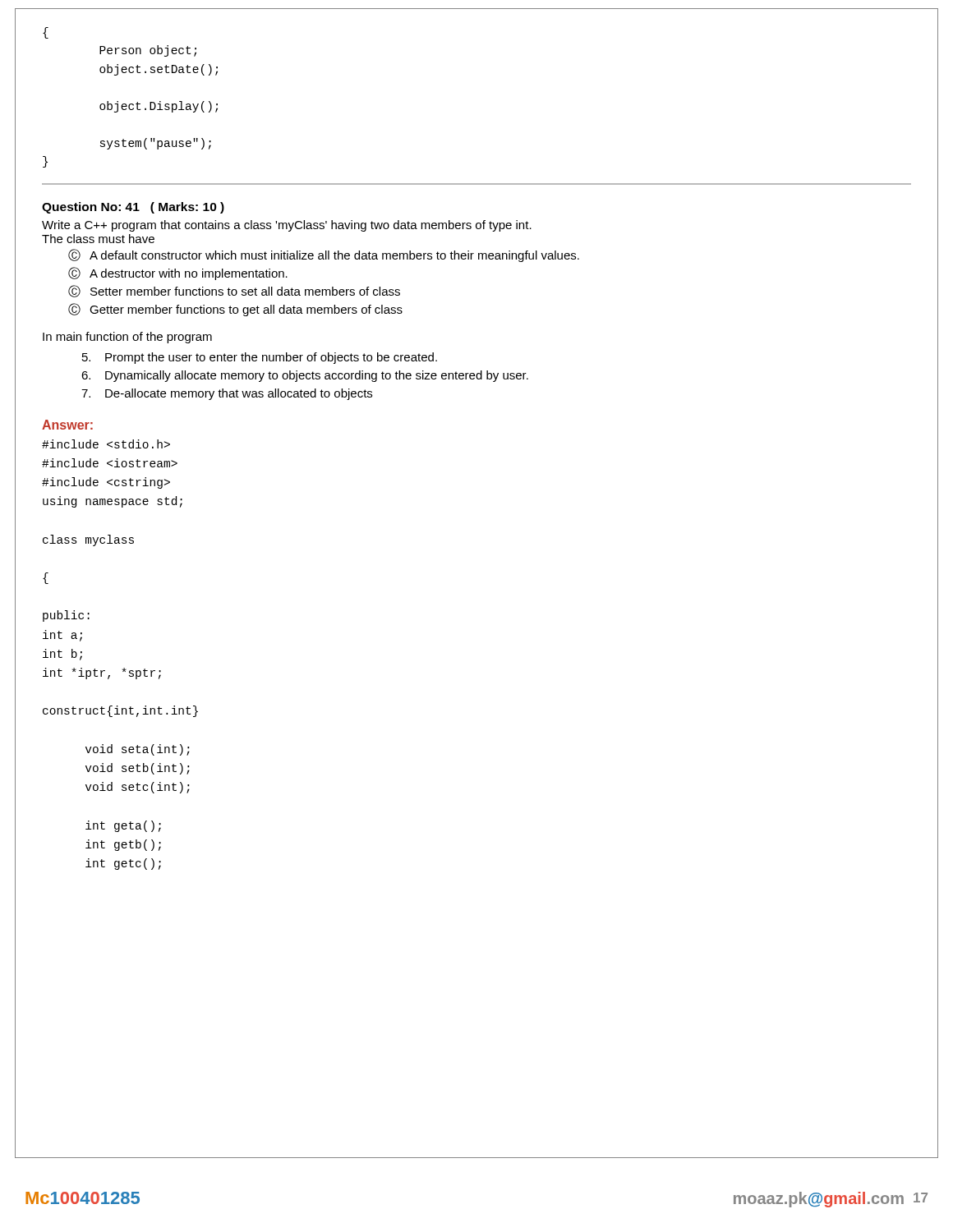Find the list item containing "Ⓒ Getter member functions to"
The width and height of the screenshot is (953, 1232).
(235, 310)
